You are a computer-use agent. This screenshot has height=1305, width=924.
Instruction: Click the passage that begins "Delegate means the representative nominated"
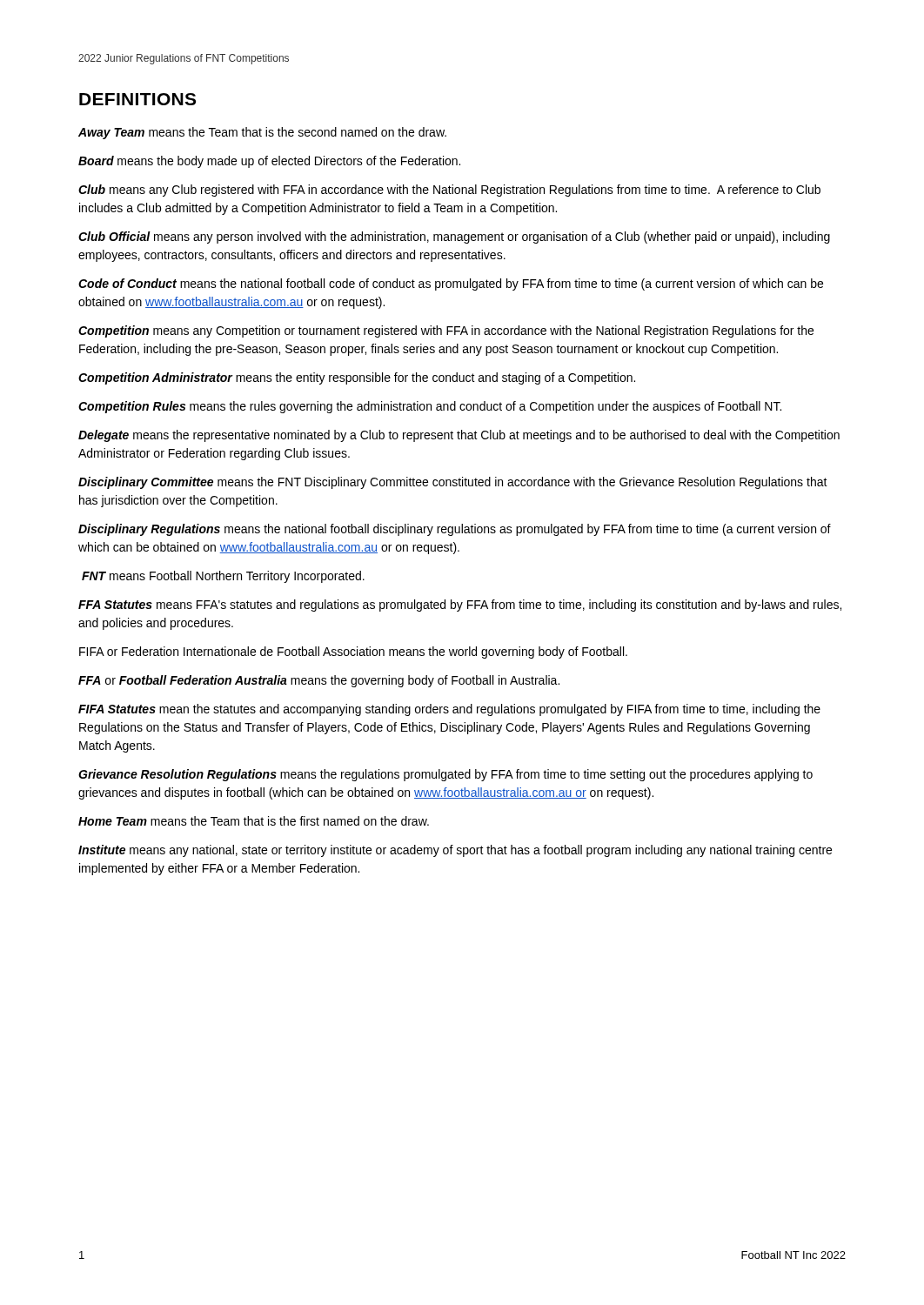pyautogui.click(x=459, y=444)
